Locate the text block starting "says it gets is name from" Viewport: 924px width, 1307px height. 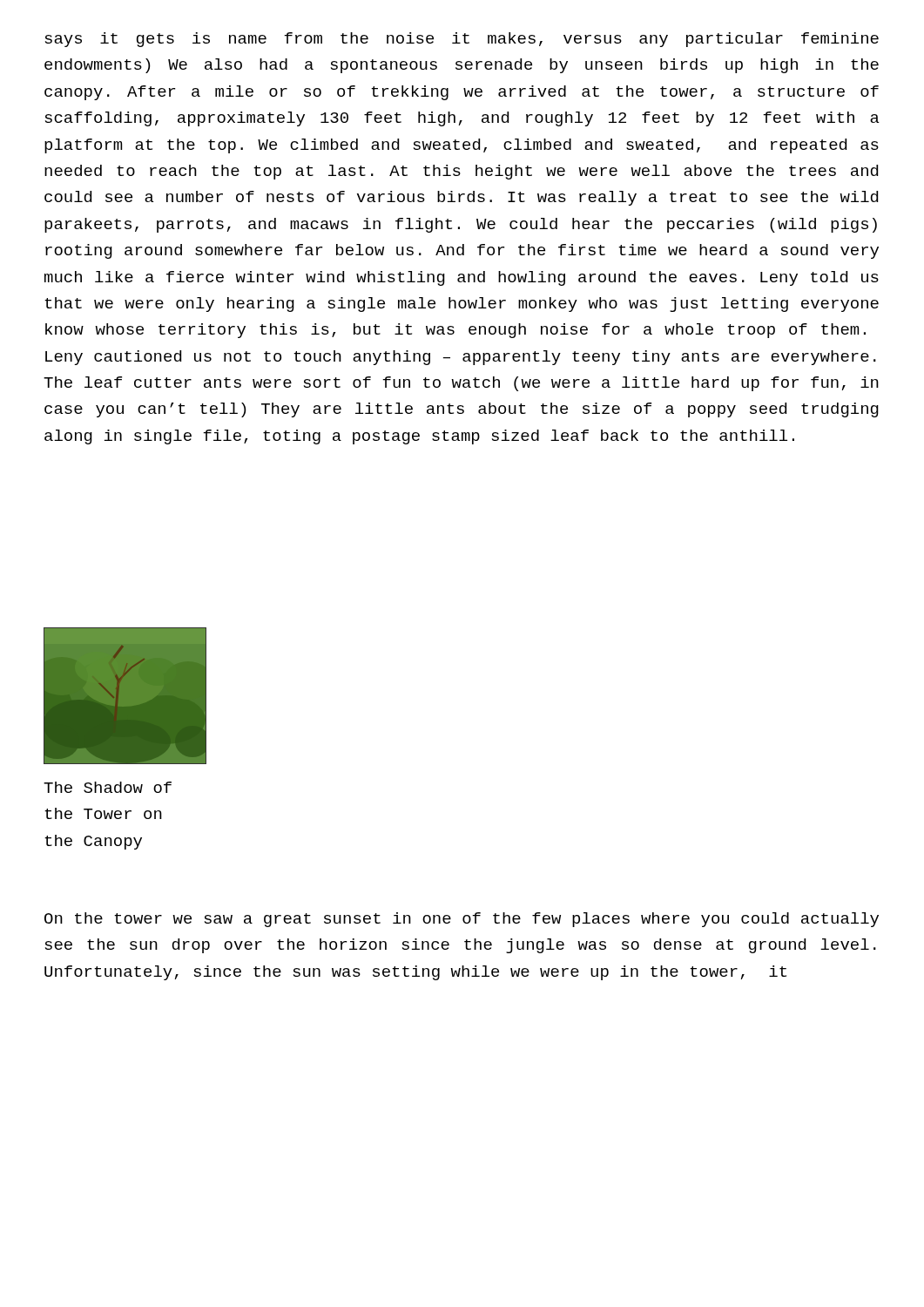point(462,238)
